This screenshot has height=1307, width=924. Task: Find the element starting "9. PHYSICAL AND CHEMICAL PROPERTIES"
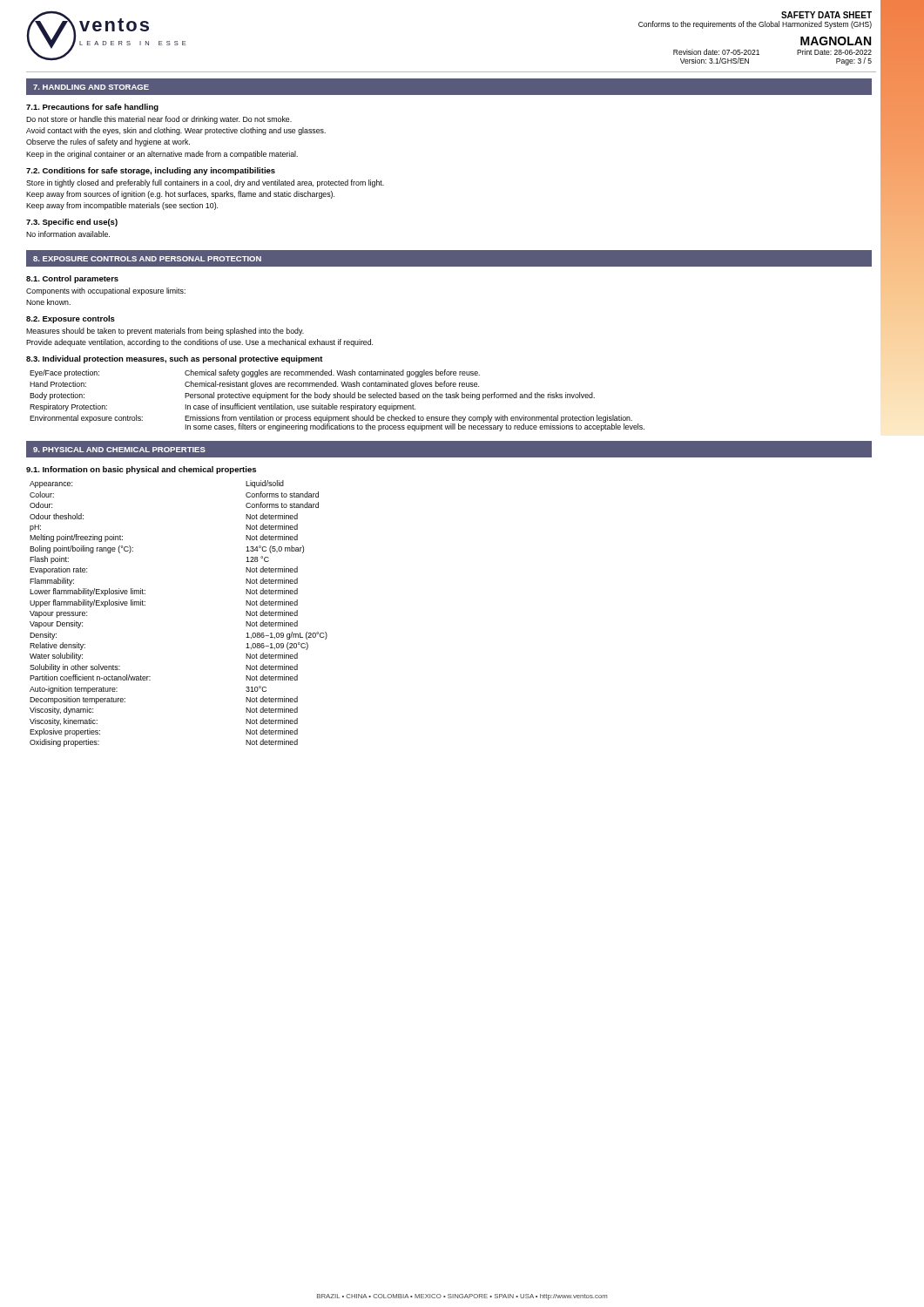(119, 449)
